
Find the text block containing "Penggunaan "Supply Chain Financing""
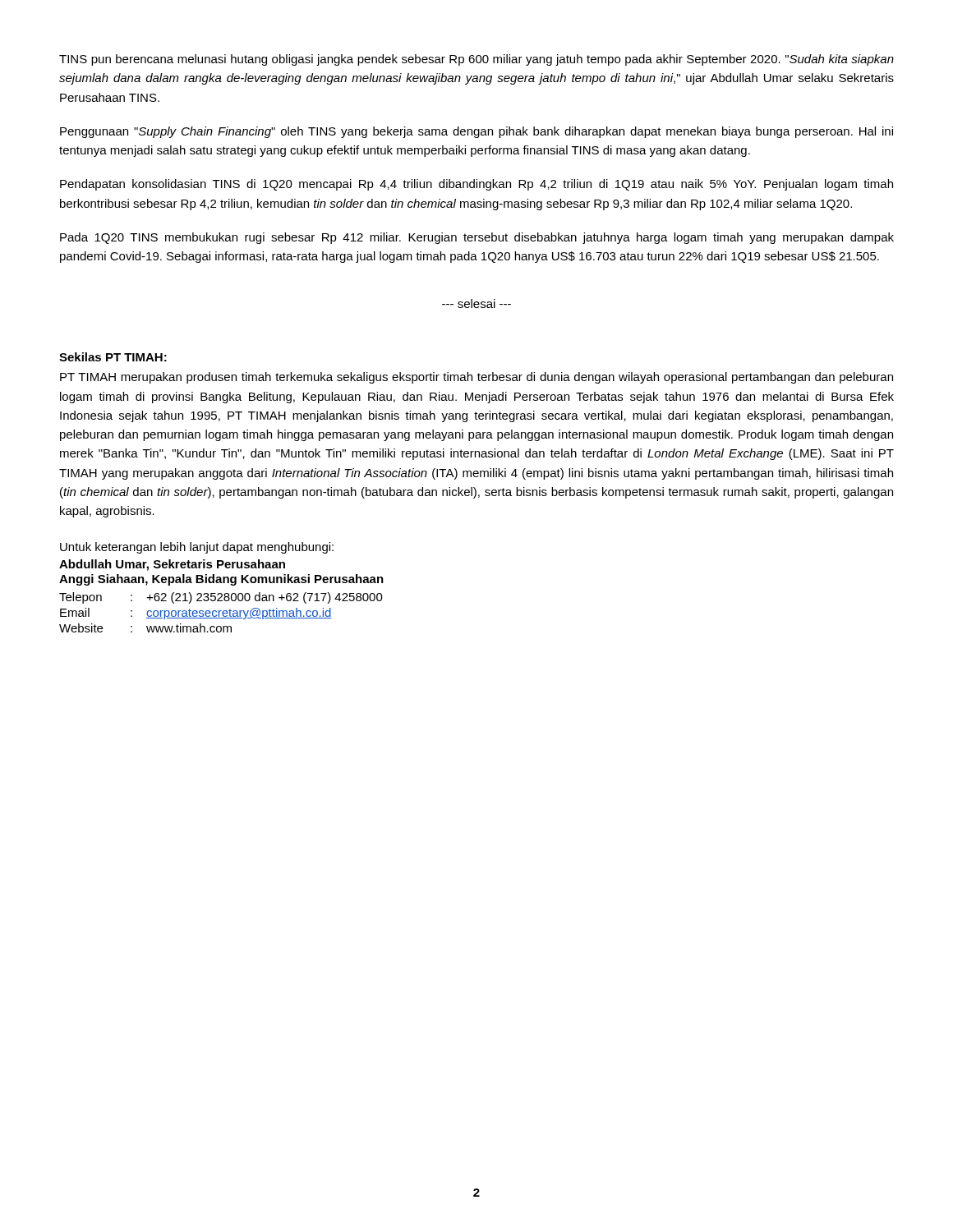point(476,140)
